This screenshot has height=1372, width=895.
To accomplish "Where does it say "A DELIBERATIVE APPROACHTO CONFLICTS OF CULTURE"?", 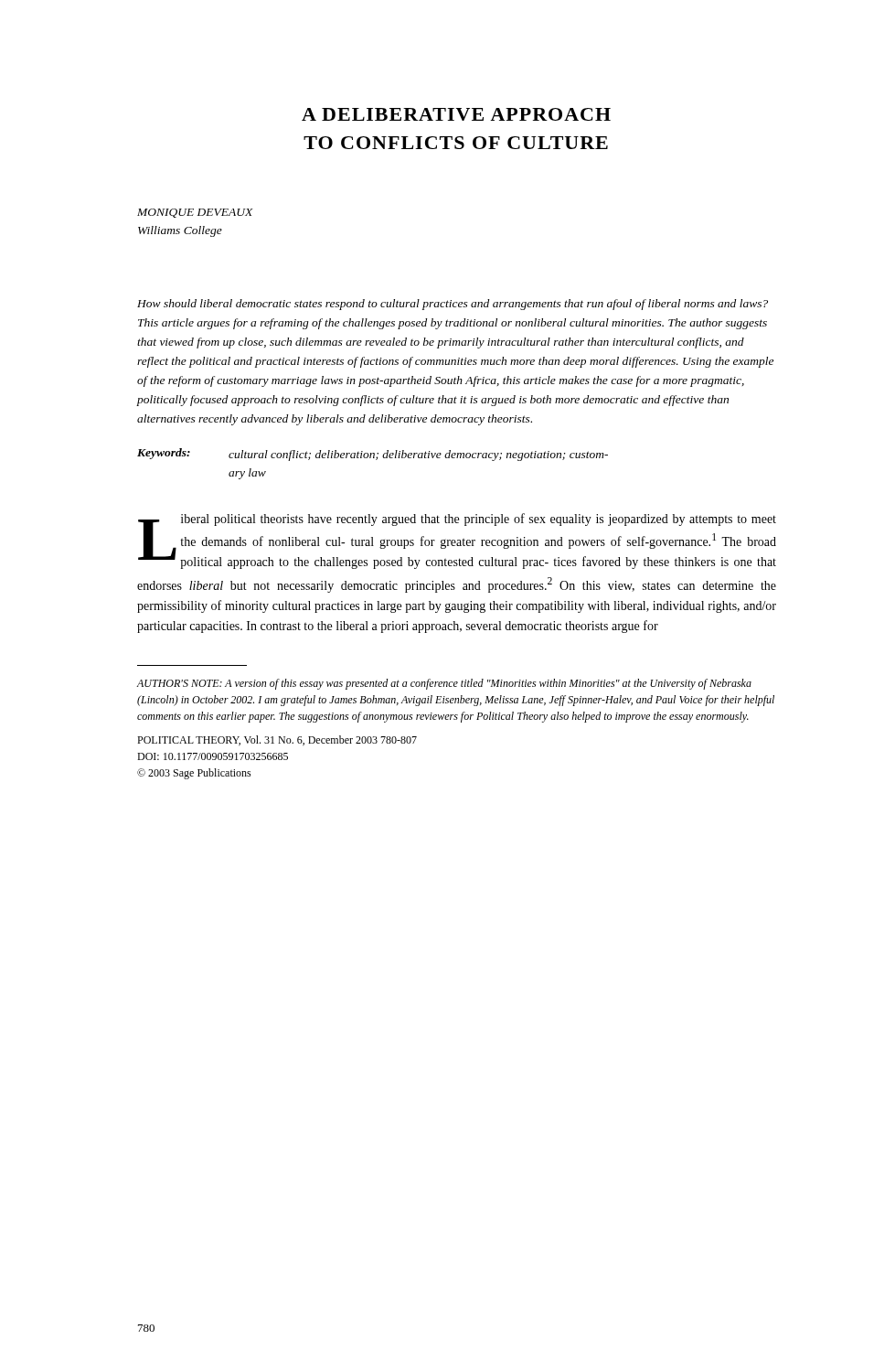I will 457,129.
